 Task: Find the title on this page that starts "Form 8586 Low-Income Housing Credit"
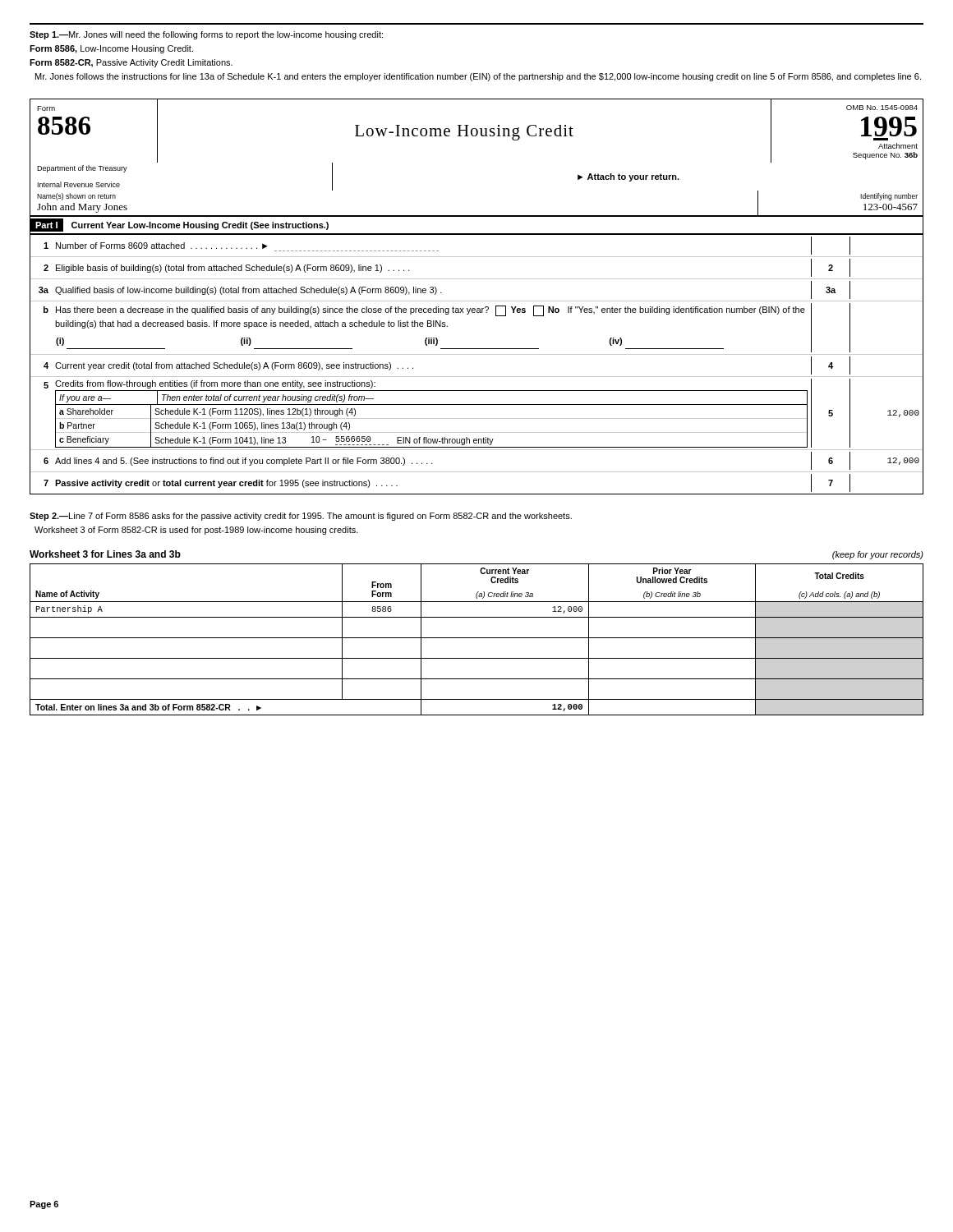(x=476, y=131)
